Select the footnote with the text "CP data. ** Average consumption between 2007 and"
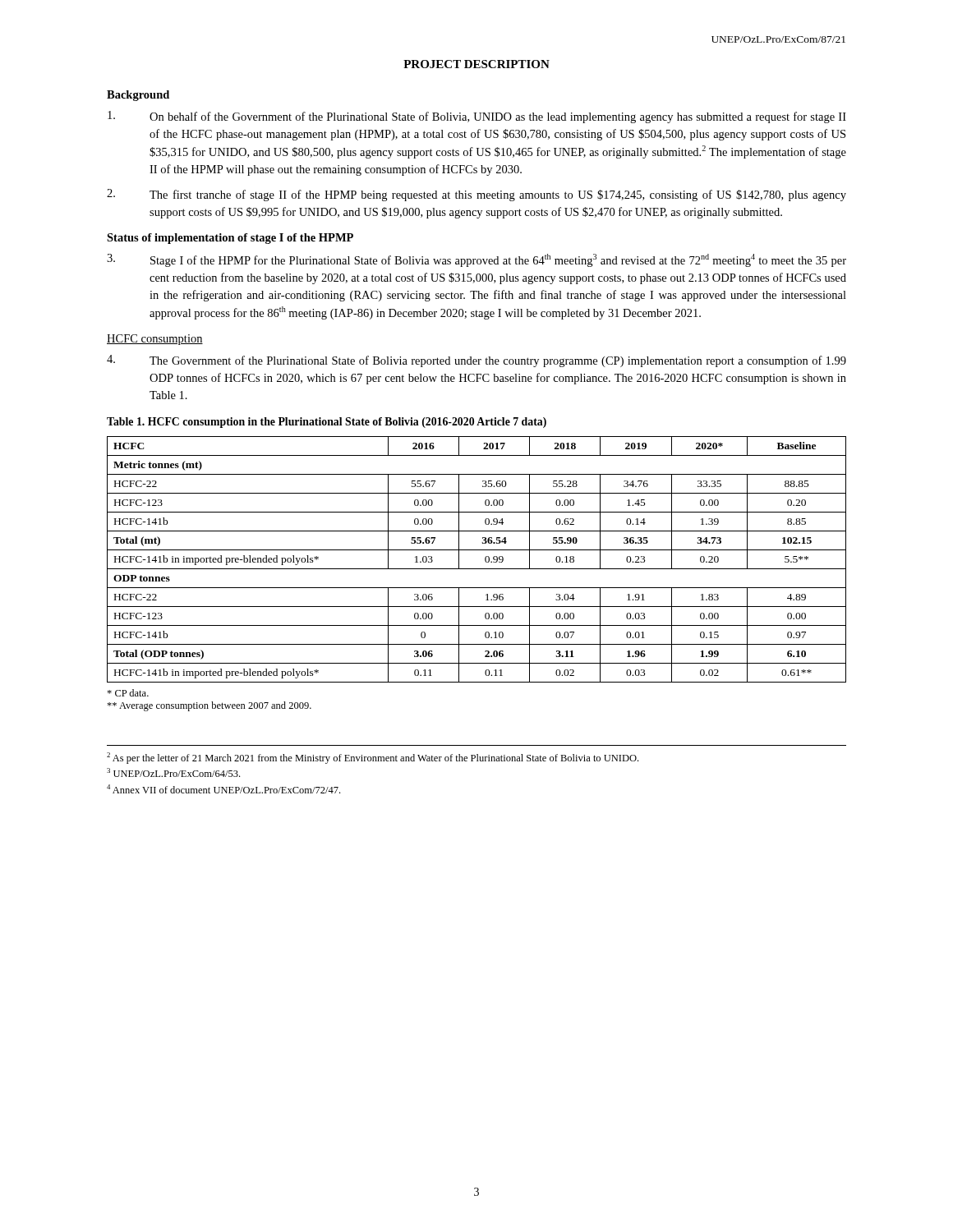Viewport: 953px width, 1232px height. click(x=209, y=699)
